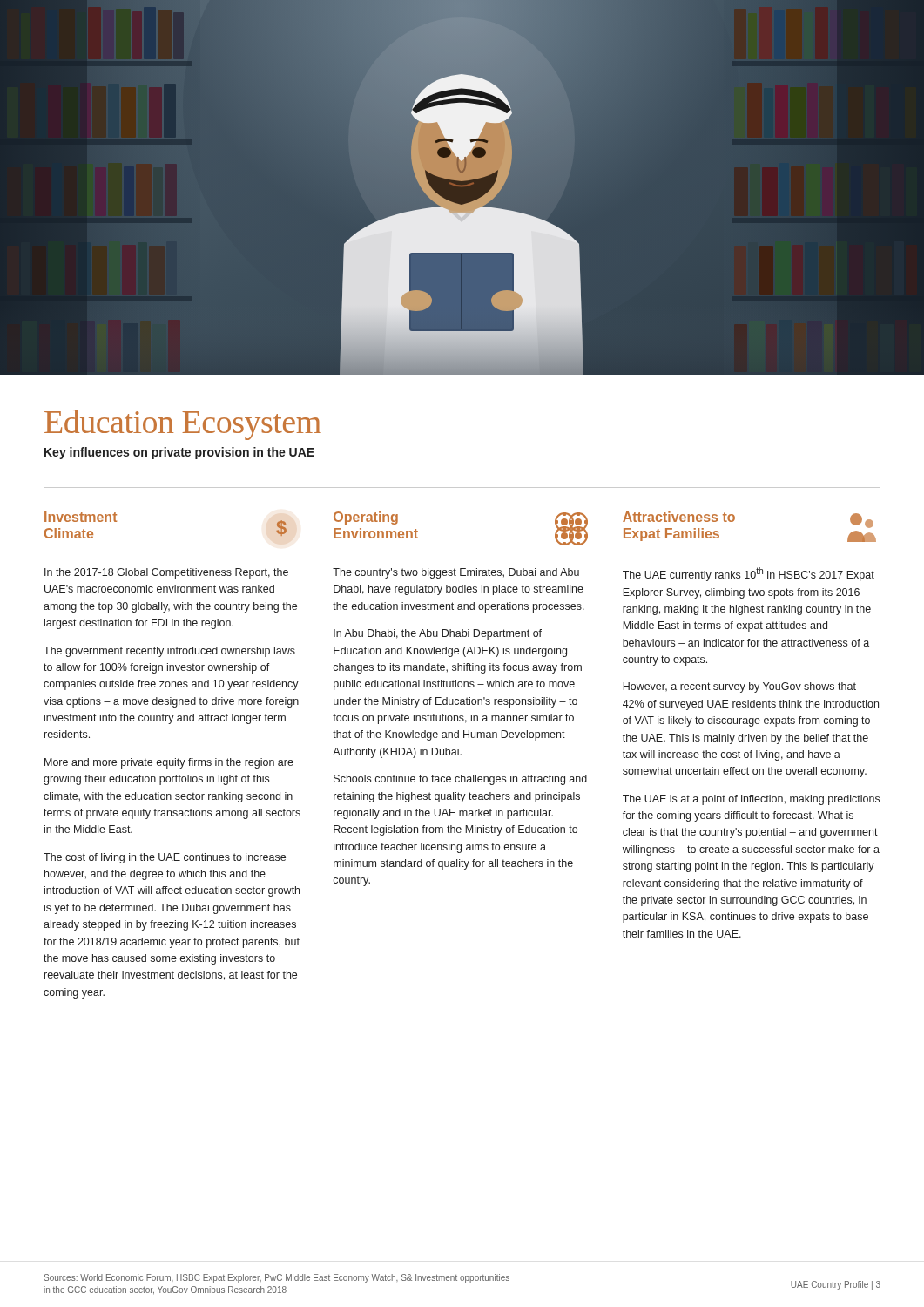The width and height of the screenshot is (924, 1307).
Task: Locate the text block containing "The UAE is at a"
Action: coord(751,867)
